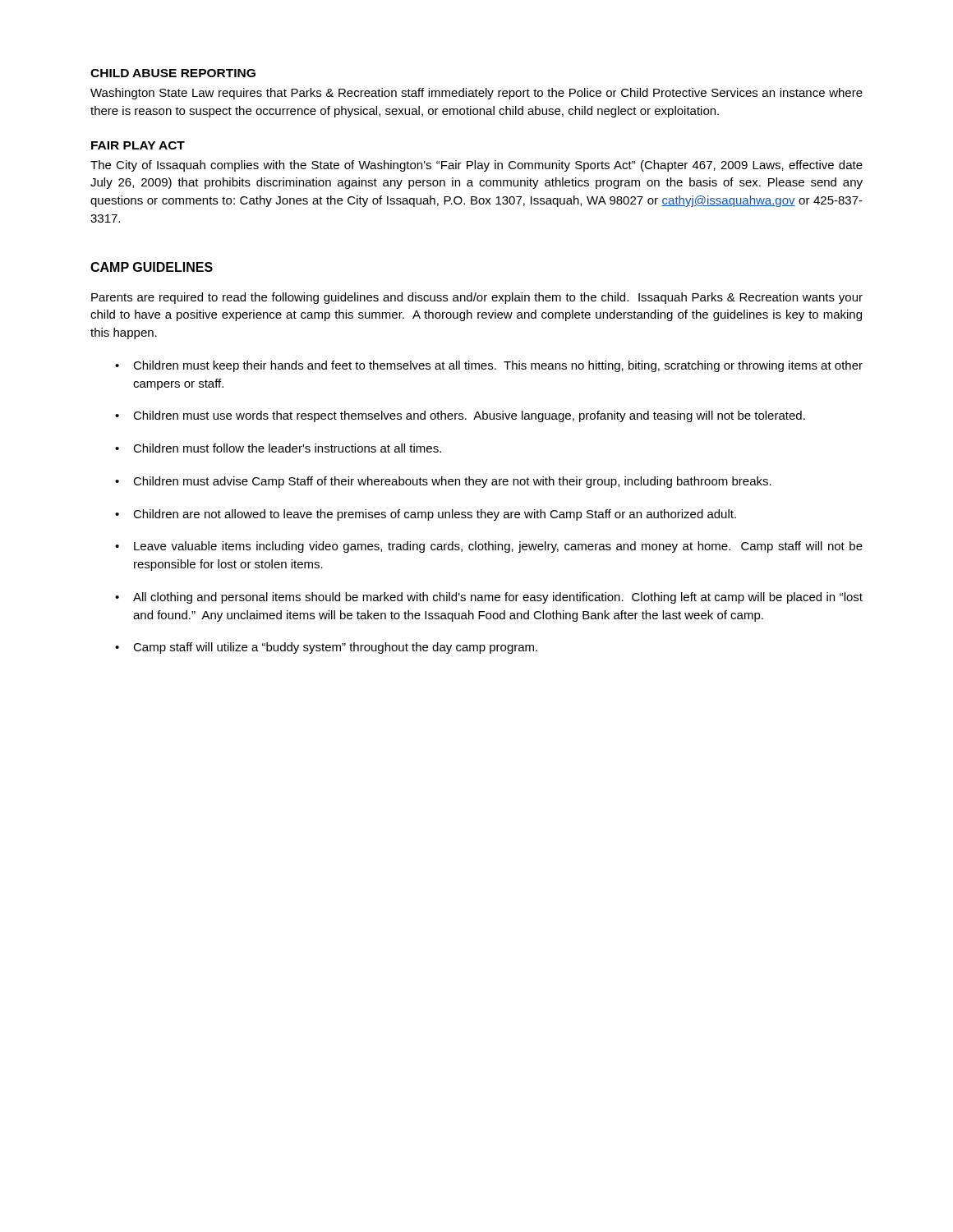Locate the list item that reads "• Children are"

pos(489,514)
